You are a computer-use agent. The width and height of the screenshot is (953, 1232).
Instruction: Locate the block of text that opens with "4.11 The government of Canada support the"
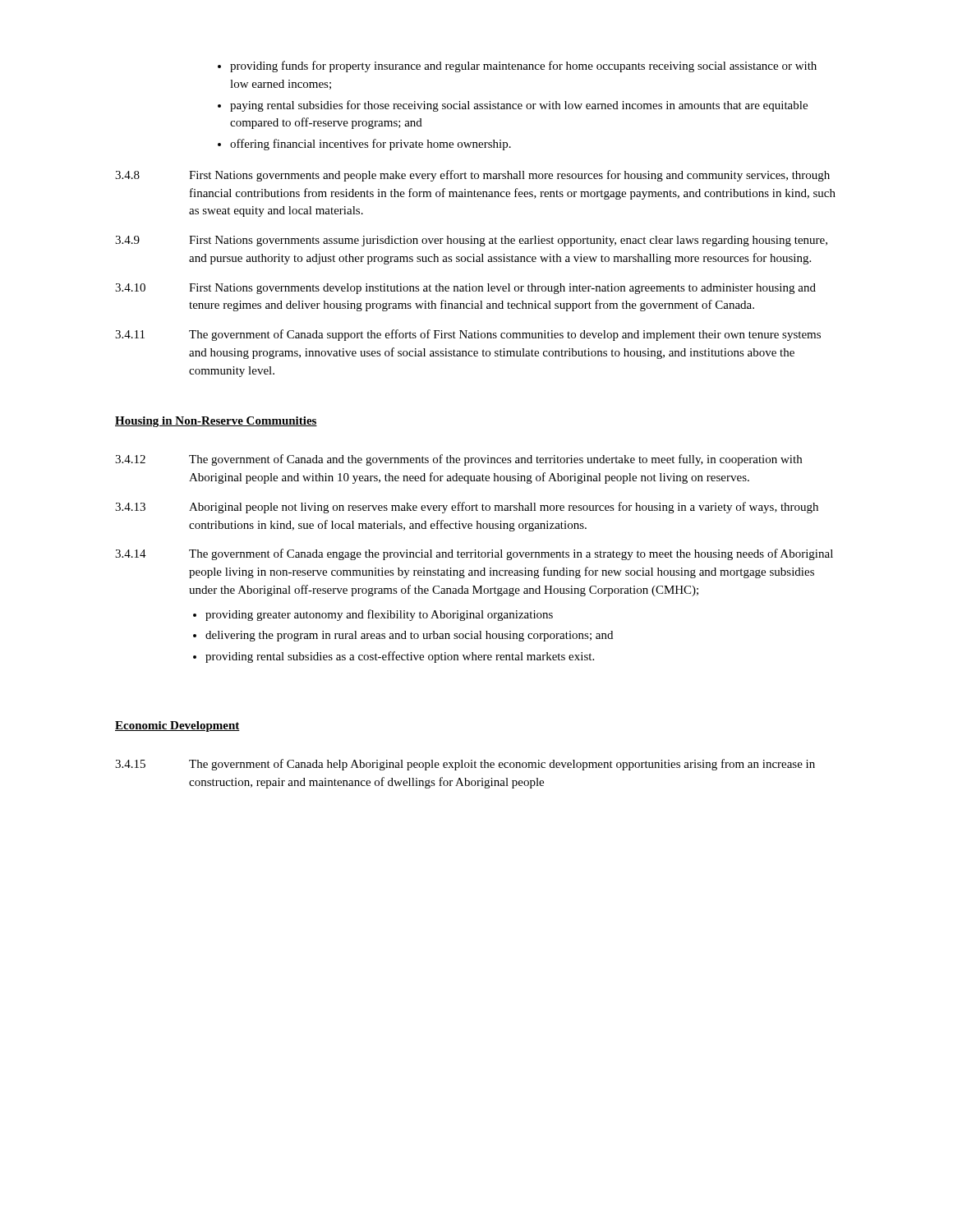click(x=476, y=353)
